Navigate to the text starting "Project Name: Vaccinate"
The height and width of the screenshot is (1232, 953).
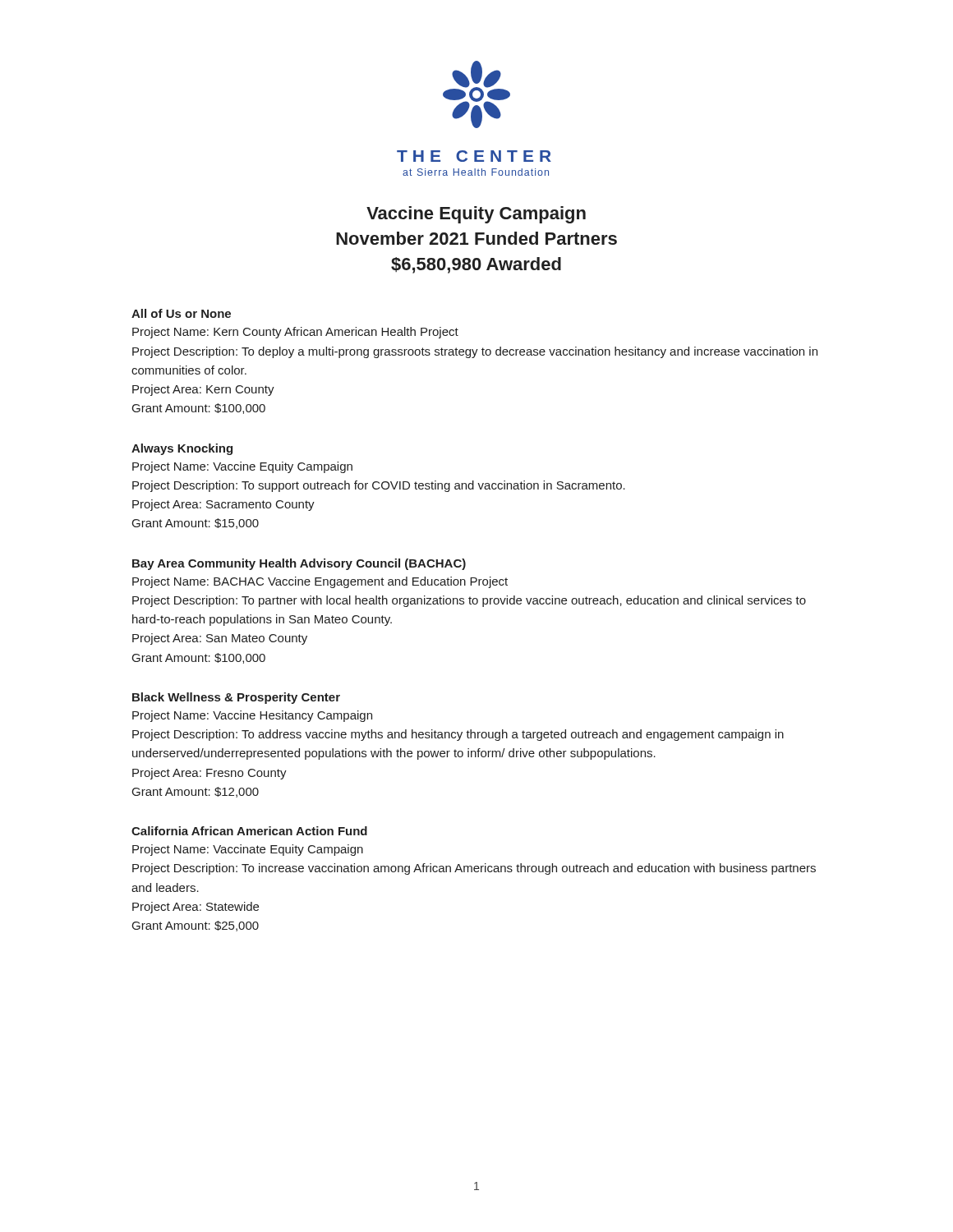tap(248, 850)
